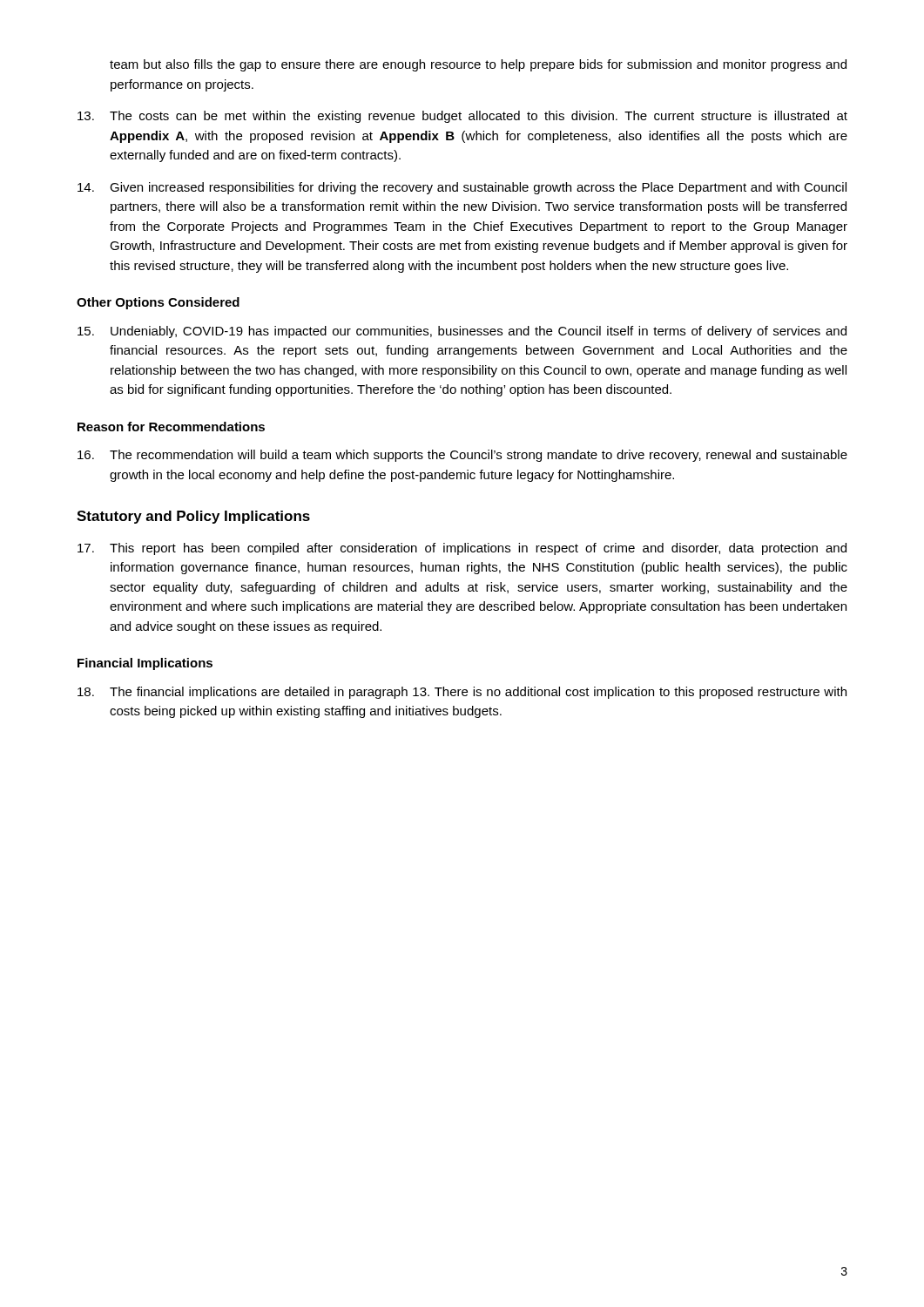Click on the text starting "17. This report has"

(462, 587)
